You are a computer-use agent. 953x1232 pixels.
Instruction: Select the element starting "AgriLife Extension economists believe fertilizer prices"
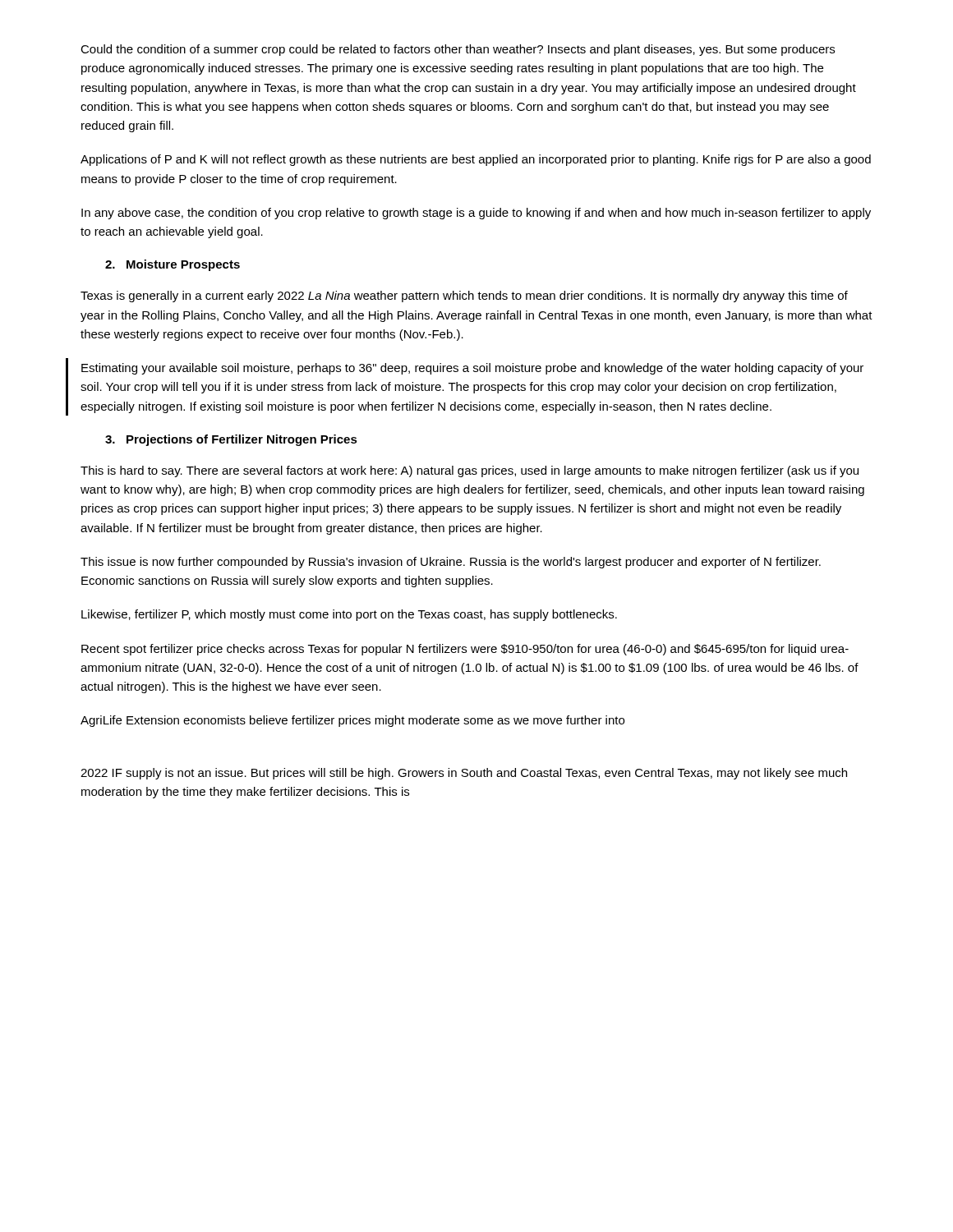pos(353,720)
